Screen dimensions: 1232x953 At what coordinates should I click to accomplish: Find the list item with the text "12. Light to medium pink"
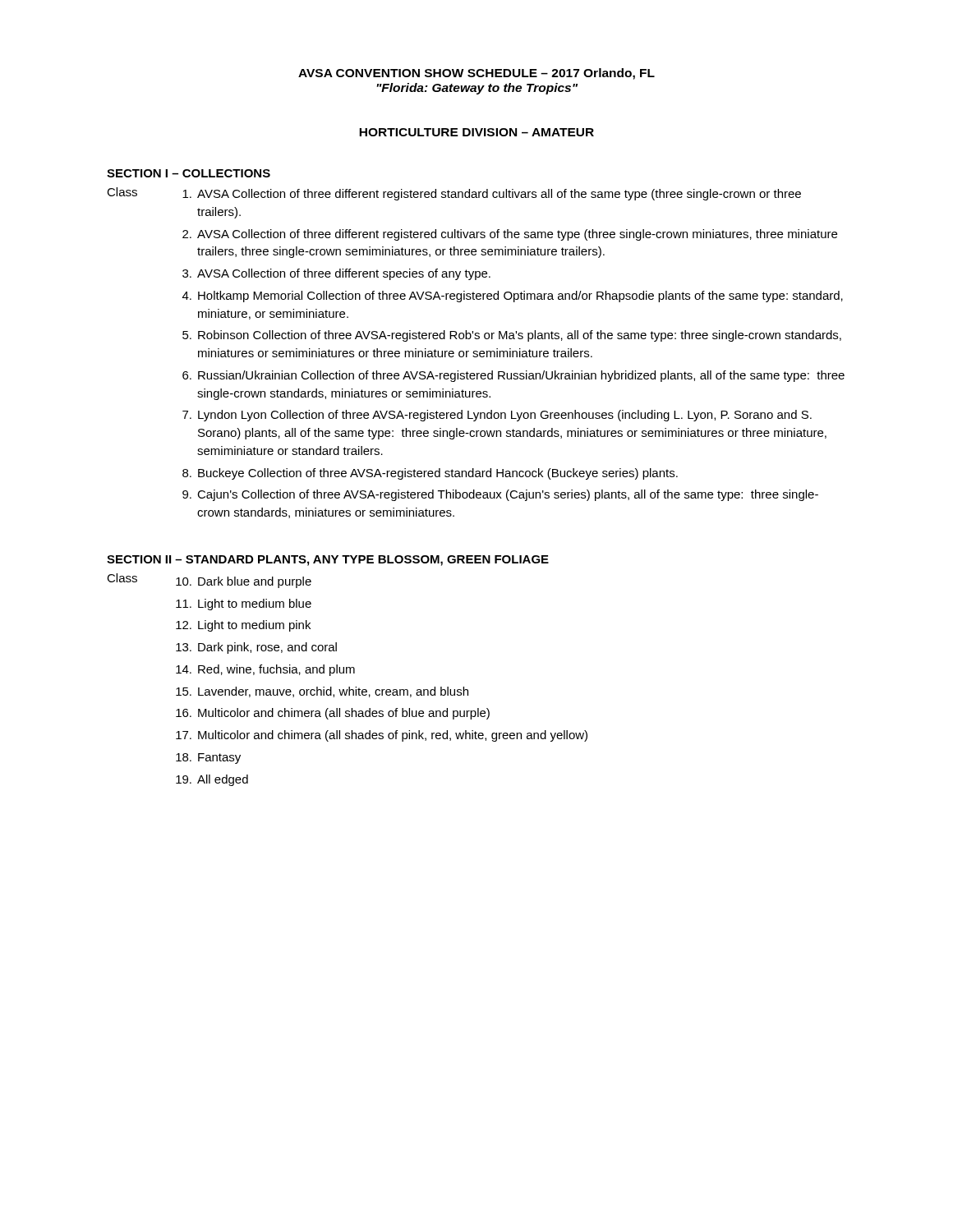tap(243, 626)
